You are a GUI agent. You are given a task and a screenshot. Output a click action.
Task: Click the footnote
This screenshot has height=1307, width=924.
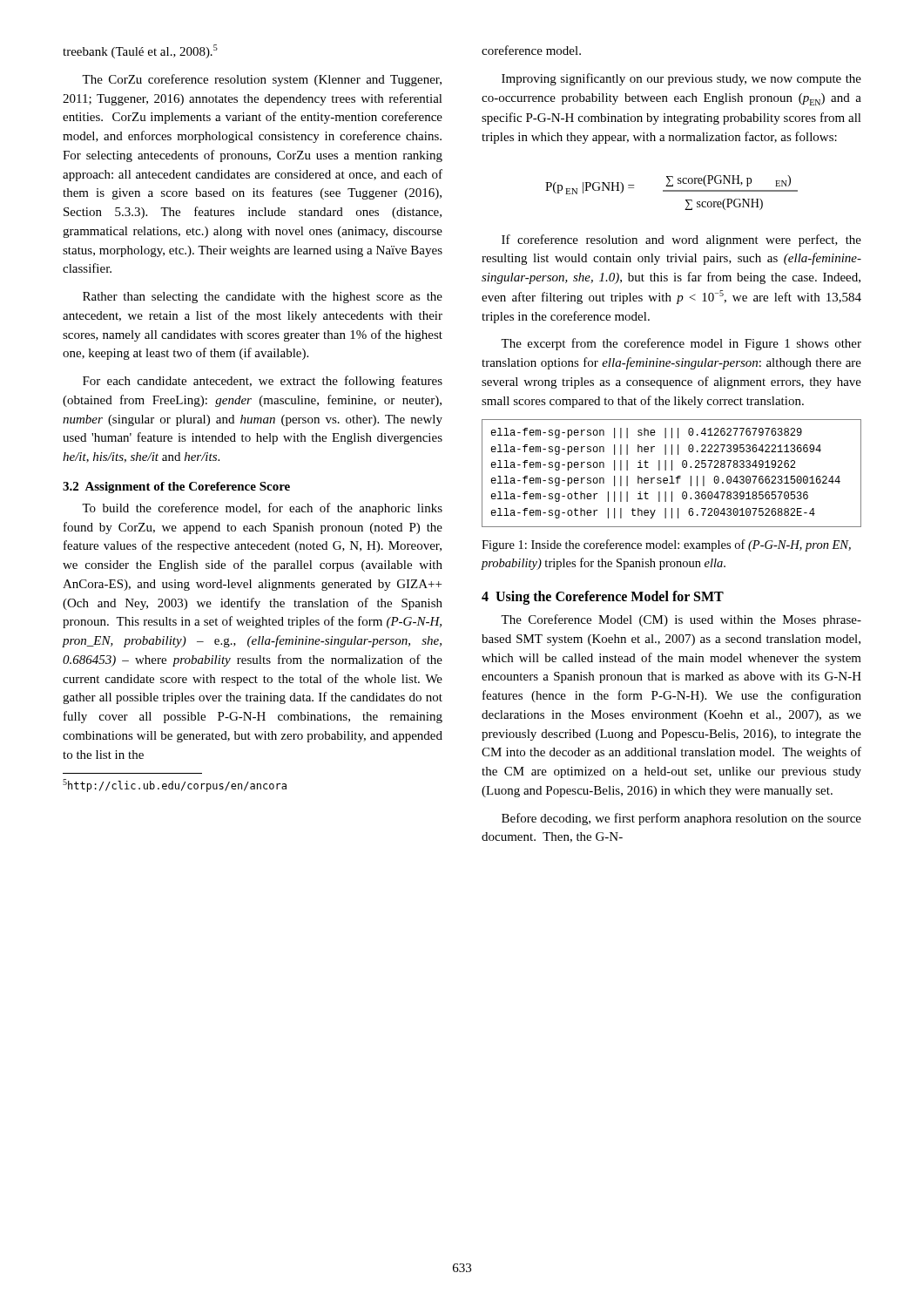[x=175, y=785]
